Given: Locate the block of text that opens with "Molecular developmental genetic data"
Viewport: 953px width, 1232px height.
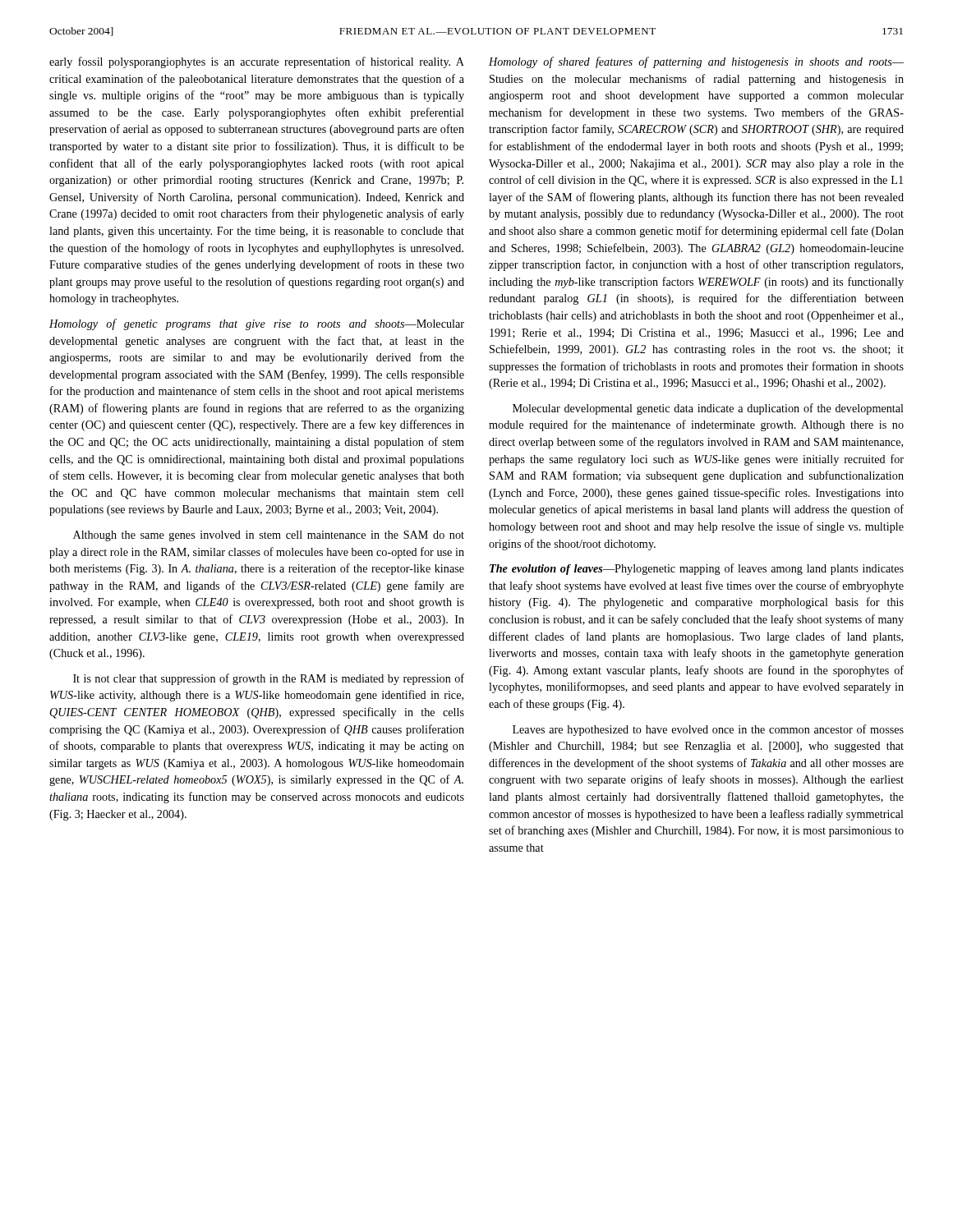Looking at the screenshot, I should 696,476.
